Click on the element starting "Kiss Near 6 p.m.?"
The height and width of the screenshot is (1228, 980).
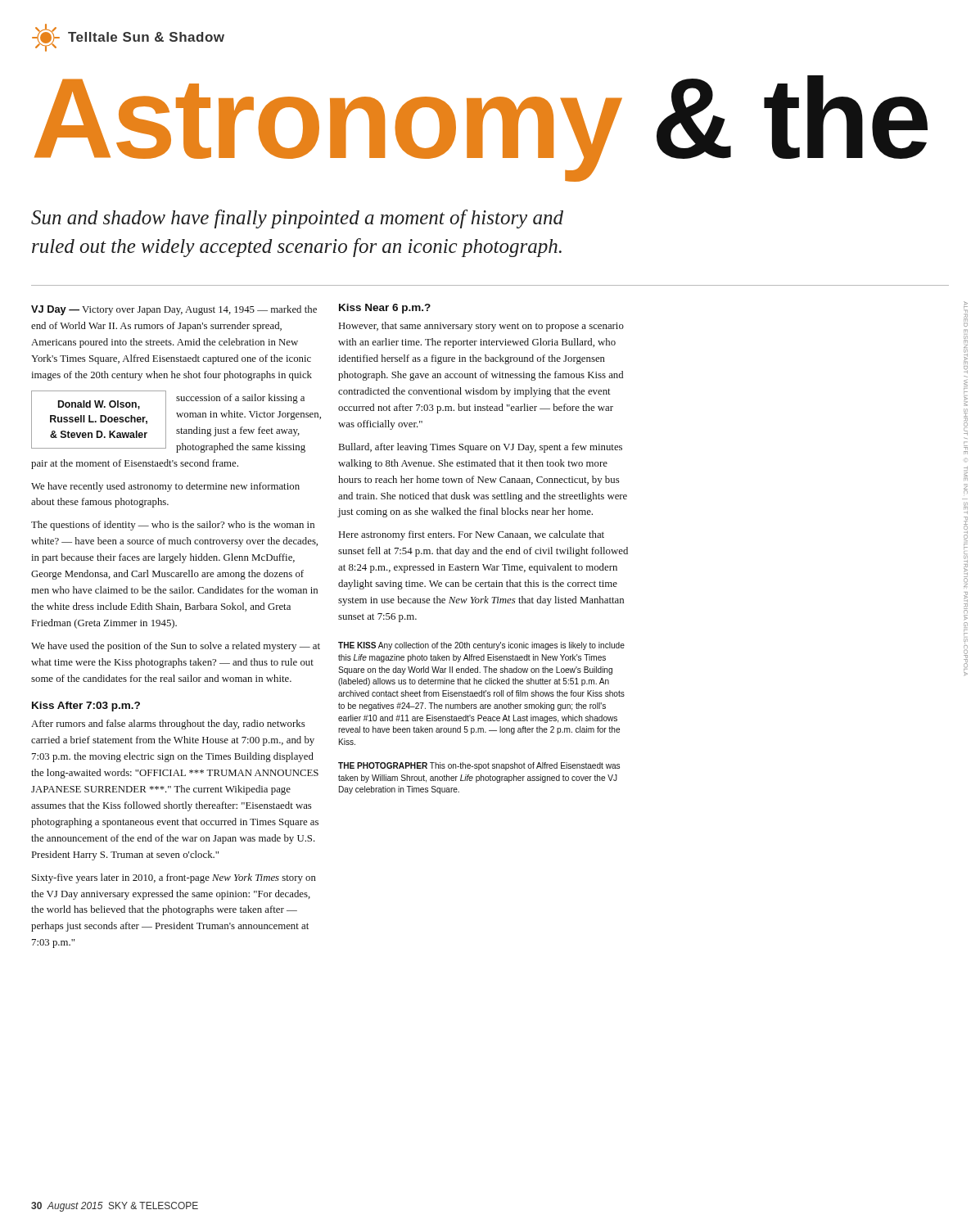(385, 307)
